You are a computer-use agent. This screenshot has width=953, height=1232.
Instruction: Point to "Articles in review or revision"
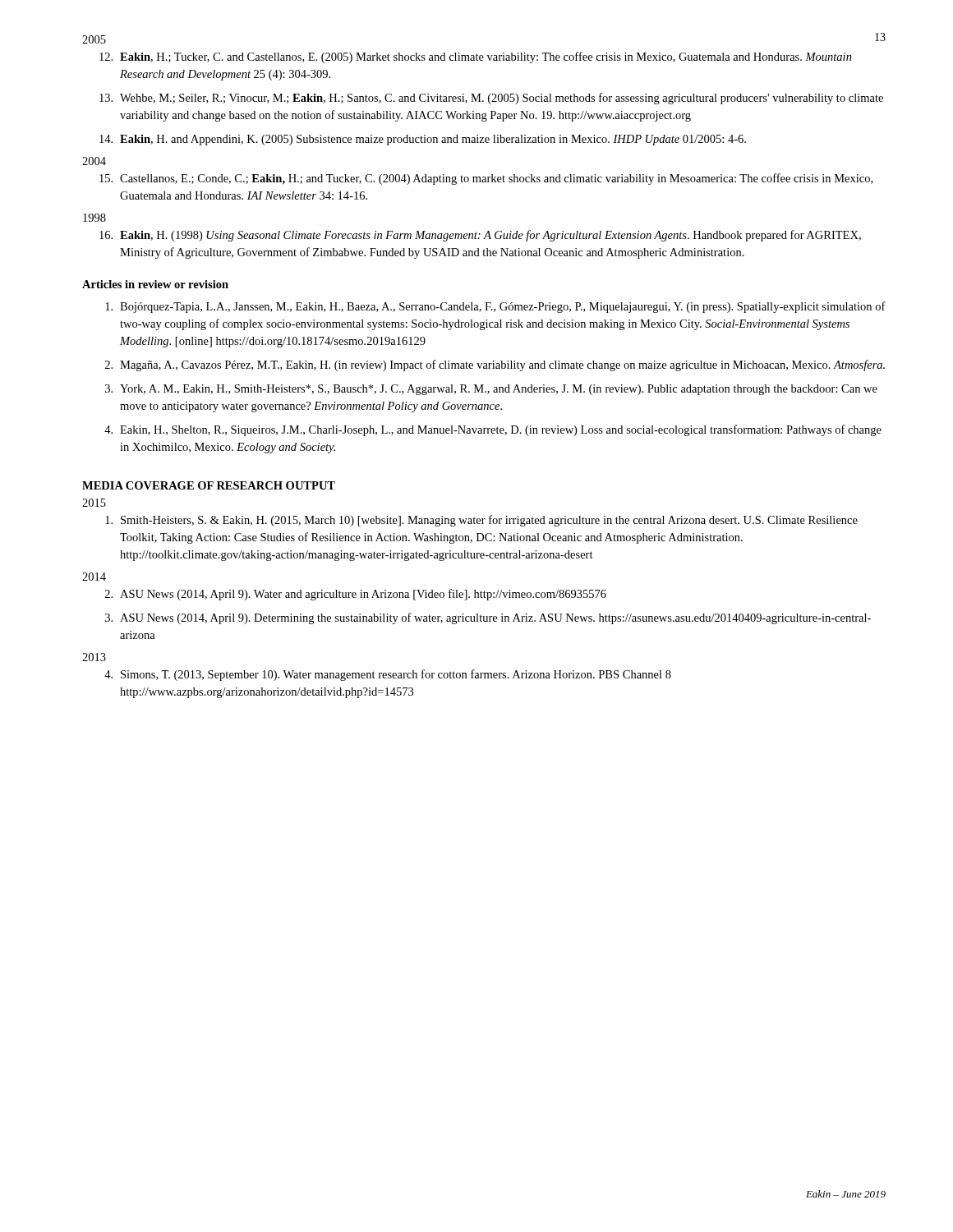coord(155,284)
